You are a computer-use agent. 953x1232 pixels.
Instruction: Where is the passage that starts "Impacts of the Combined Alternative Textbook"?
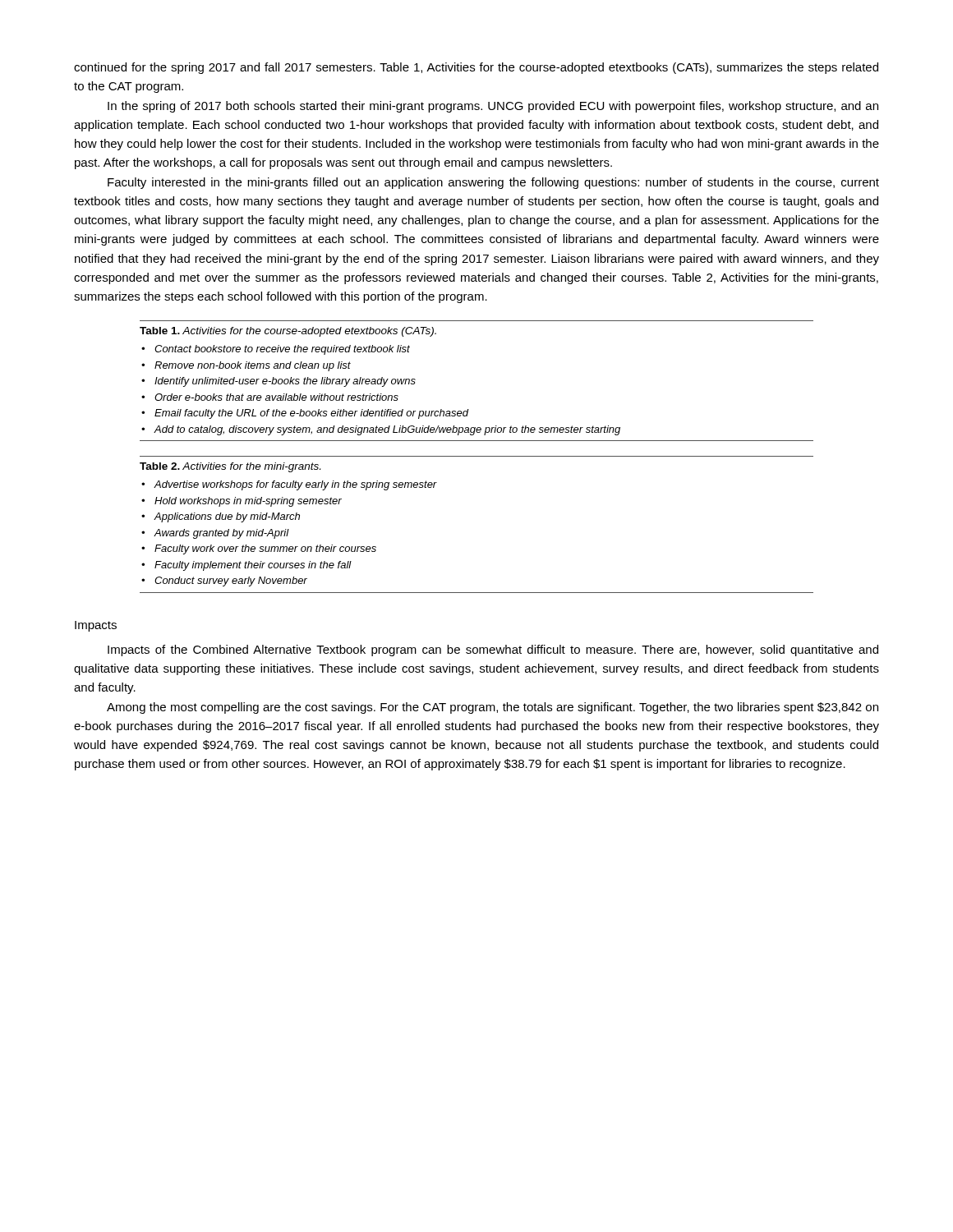[x=476, y=706]
